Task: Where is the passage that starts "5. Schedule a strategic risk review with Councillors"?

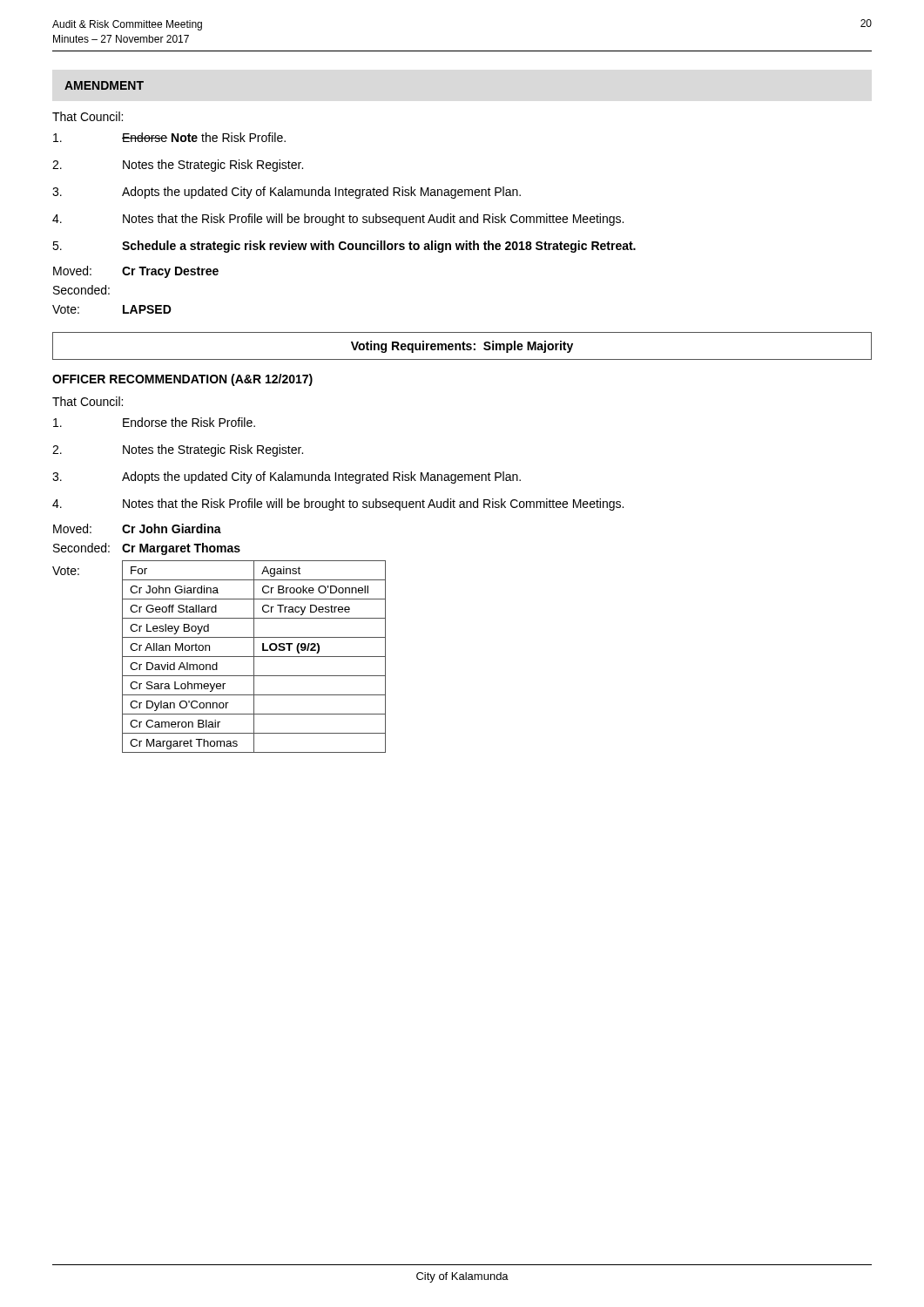Action: pos(462,246)
